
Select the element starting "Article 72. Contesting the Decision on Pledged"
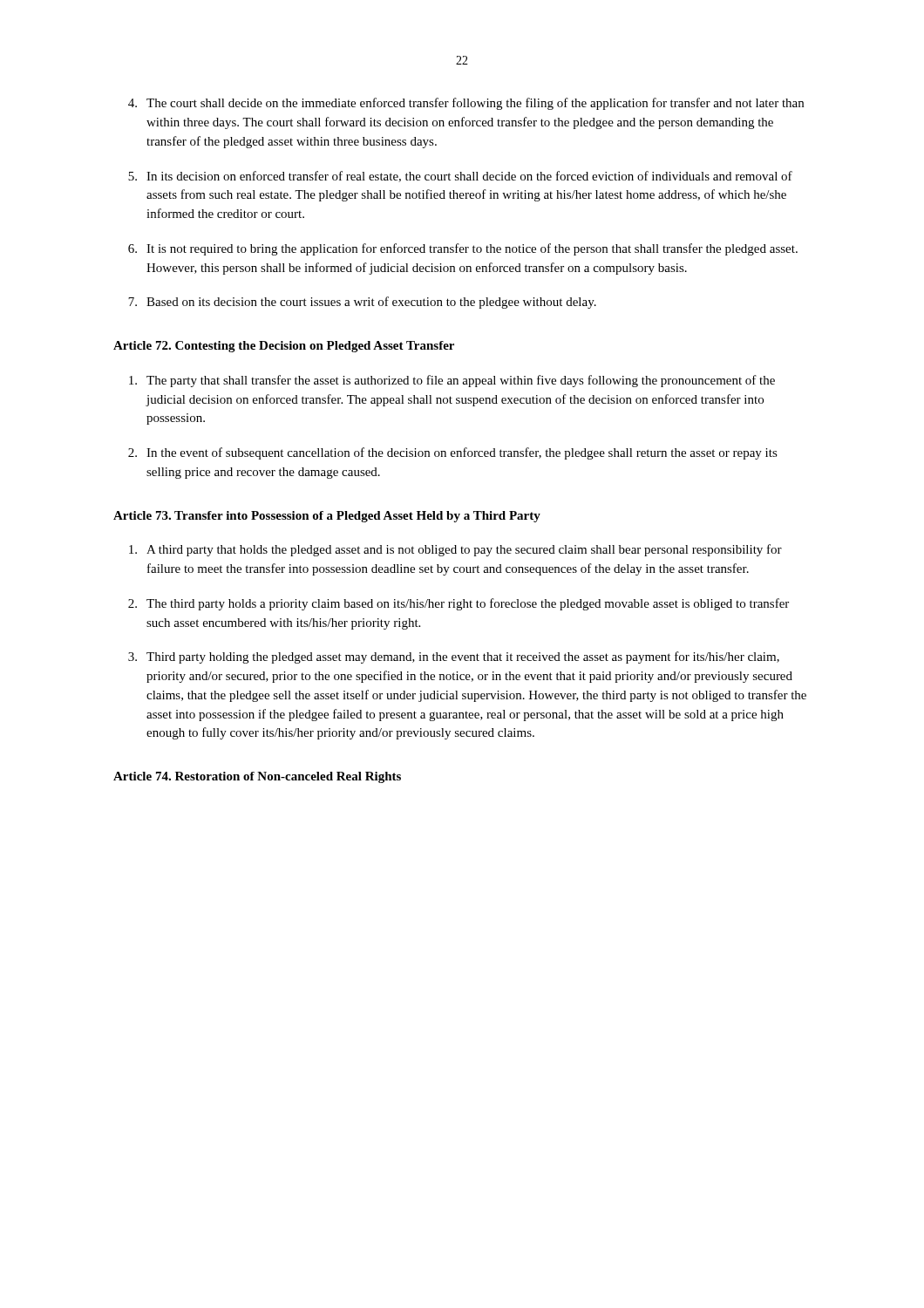click(x=284, y=345)
